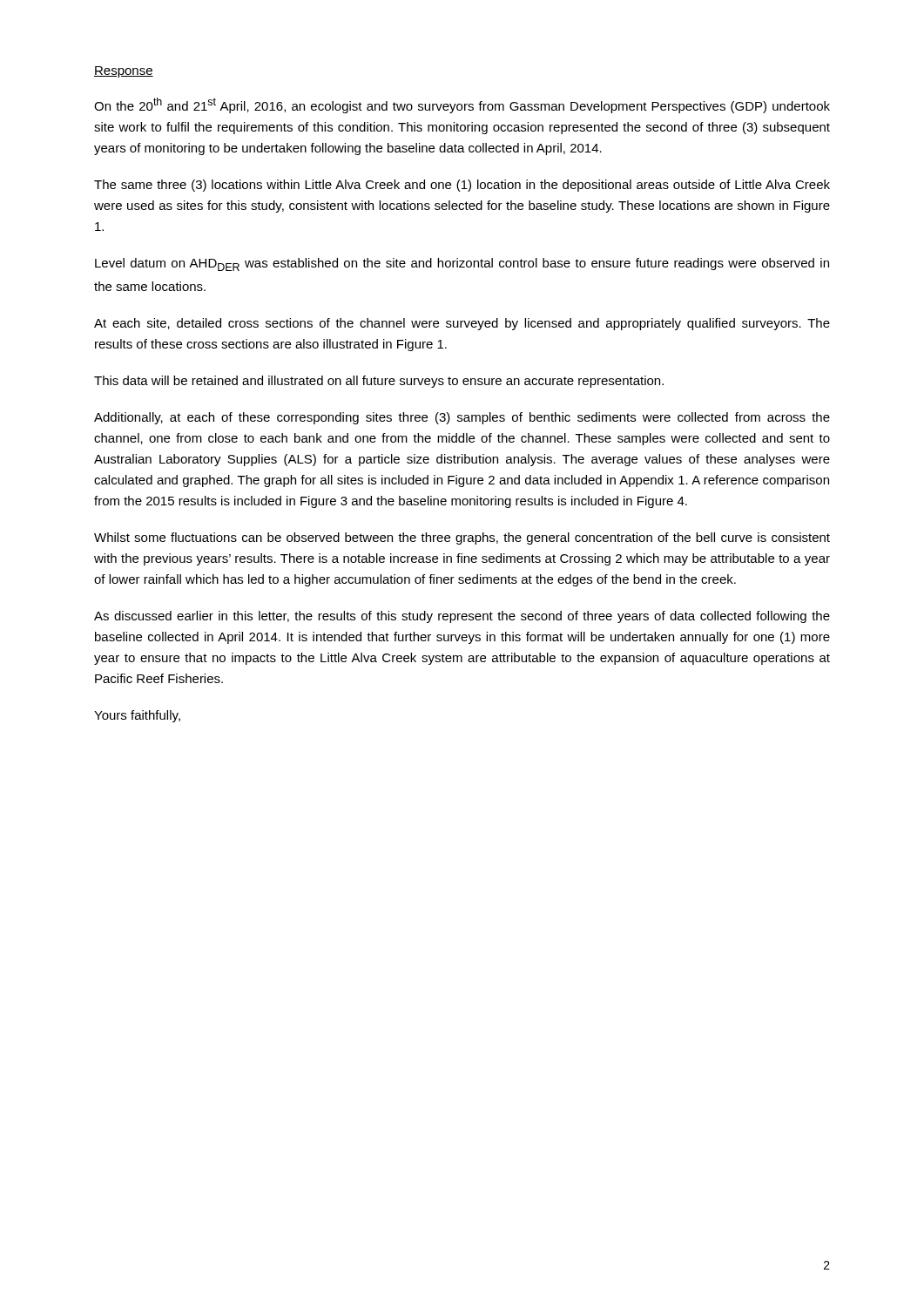
Task: Point to the block beginning "This data will"
Action: point(379,380)
